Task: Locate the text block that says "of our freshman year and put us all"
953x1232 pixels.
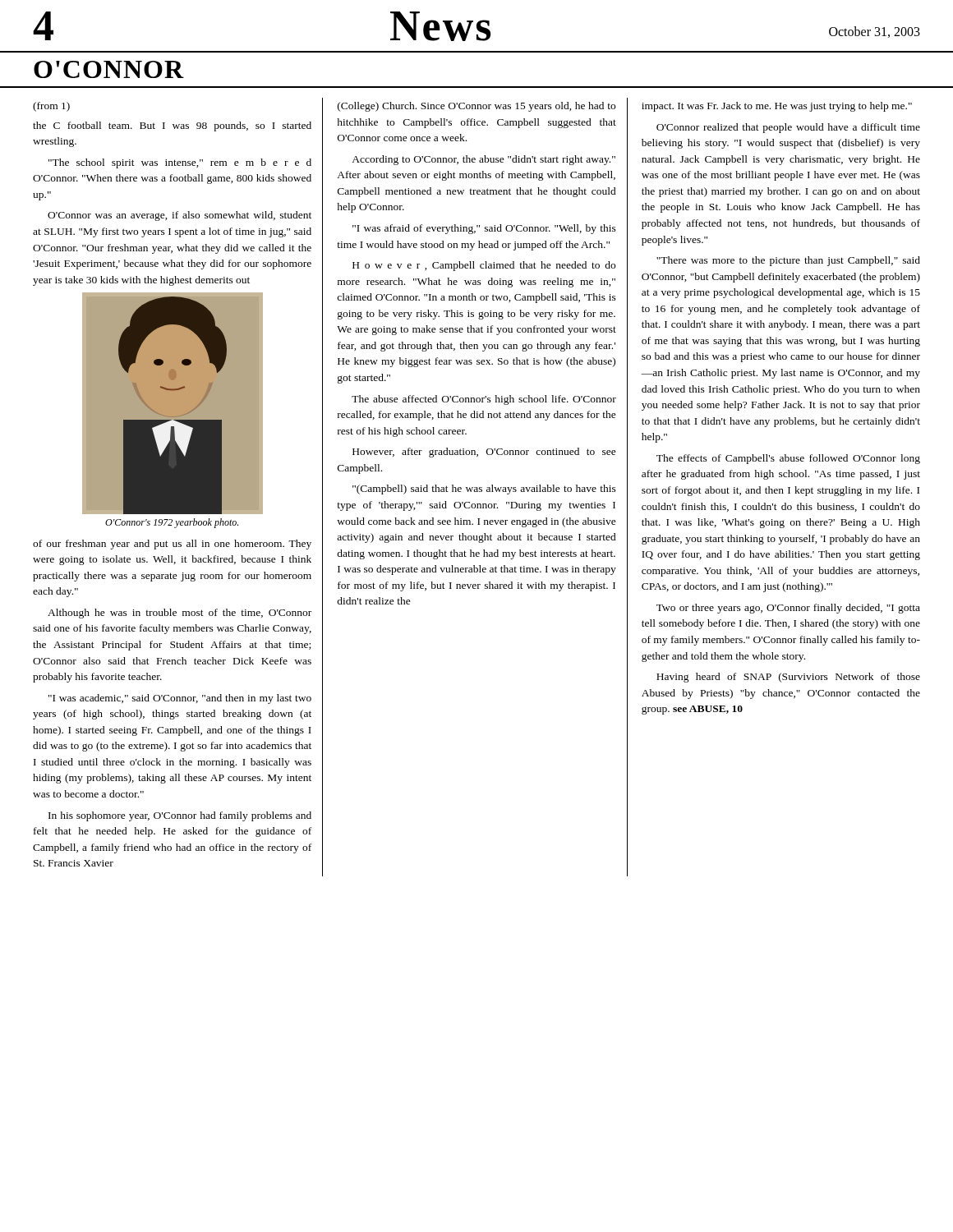Action: (x=172, y=703)
